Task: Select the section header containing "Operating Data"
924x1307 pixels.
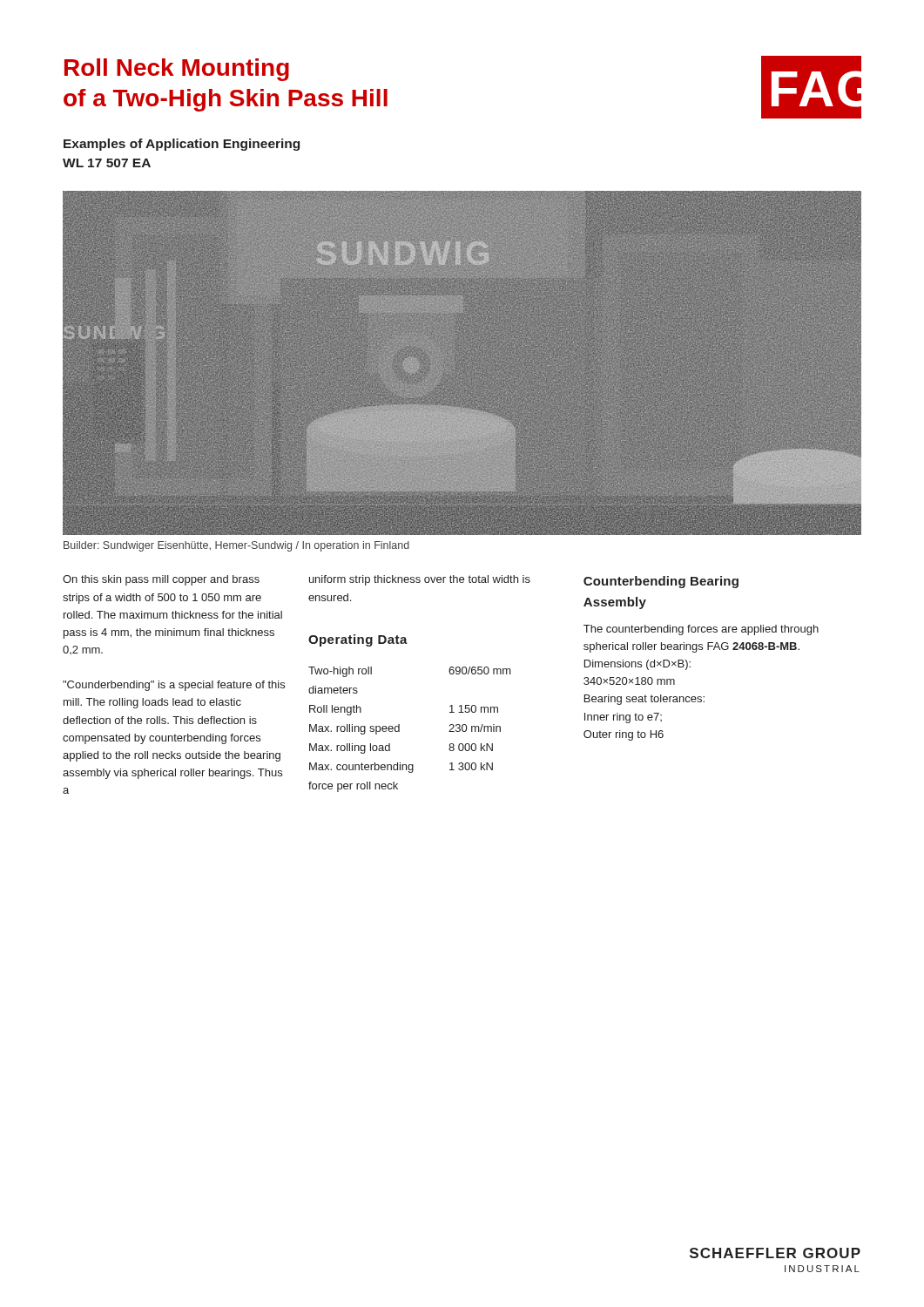Action: point(358,640)
